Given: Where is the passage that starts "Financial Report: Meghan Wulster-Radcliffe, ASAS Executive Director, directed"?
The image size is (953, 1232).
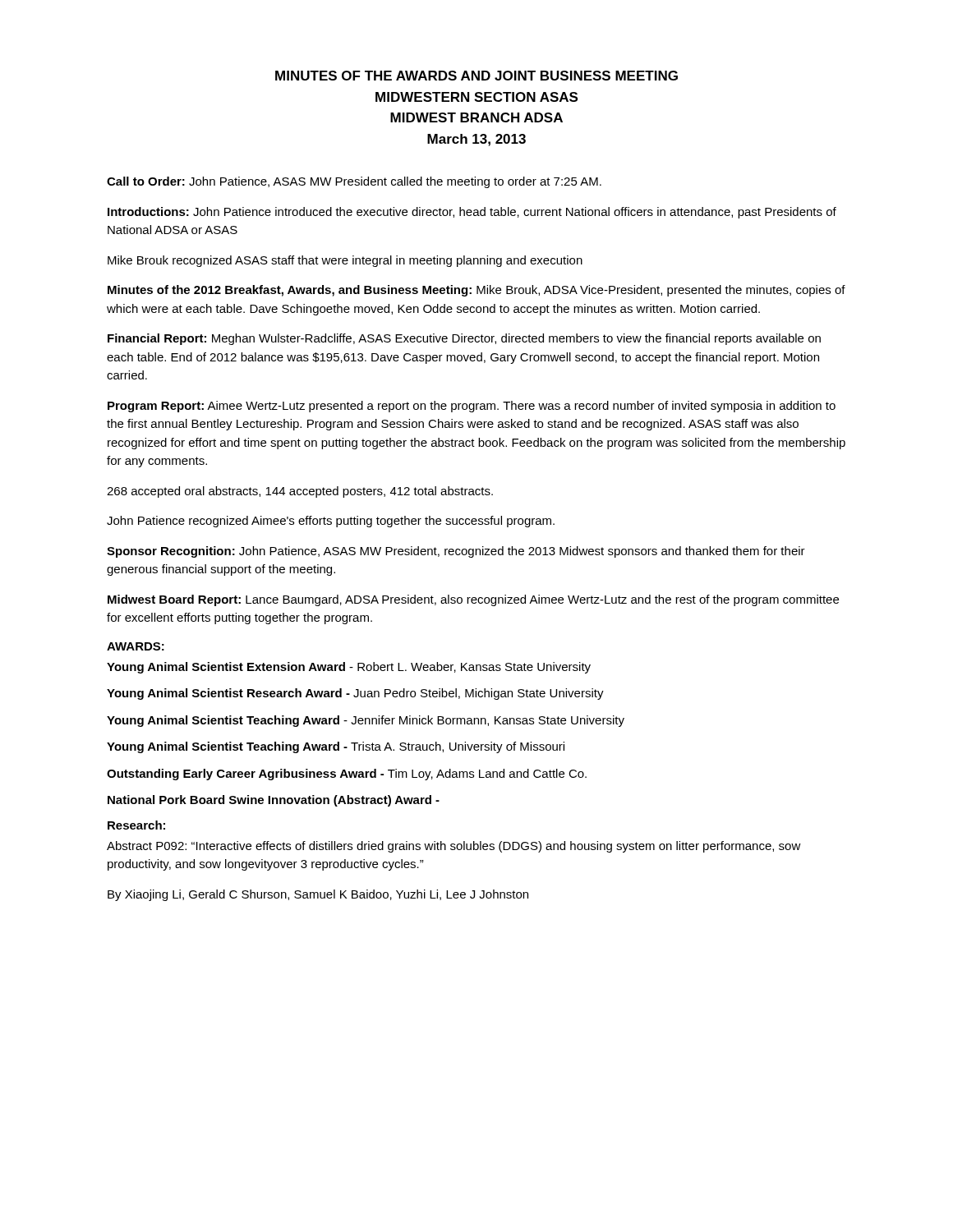Looking at the screenshot, I should 464,356.
